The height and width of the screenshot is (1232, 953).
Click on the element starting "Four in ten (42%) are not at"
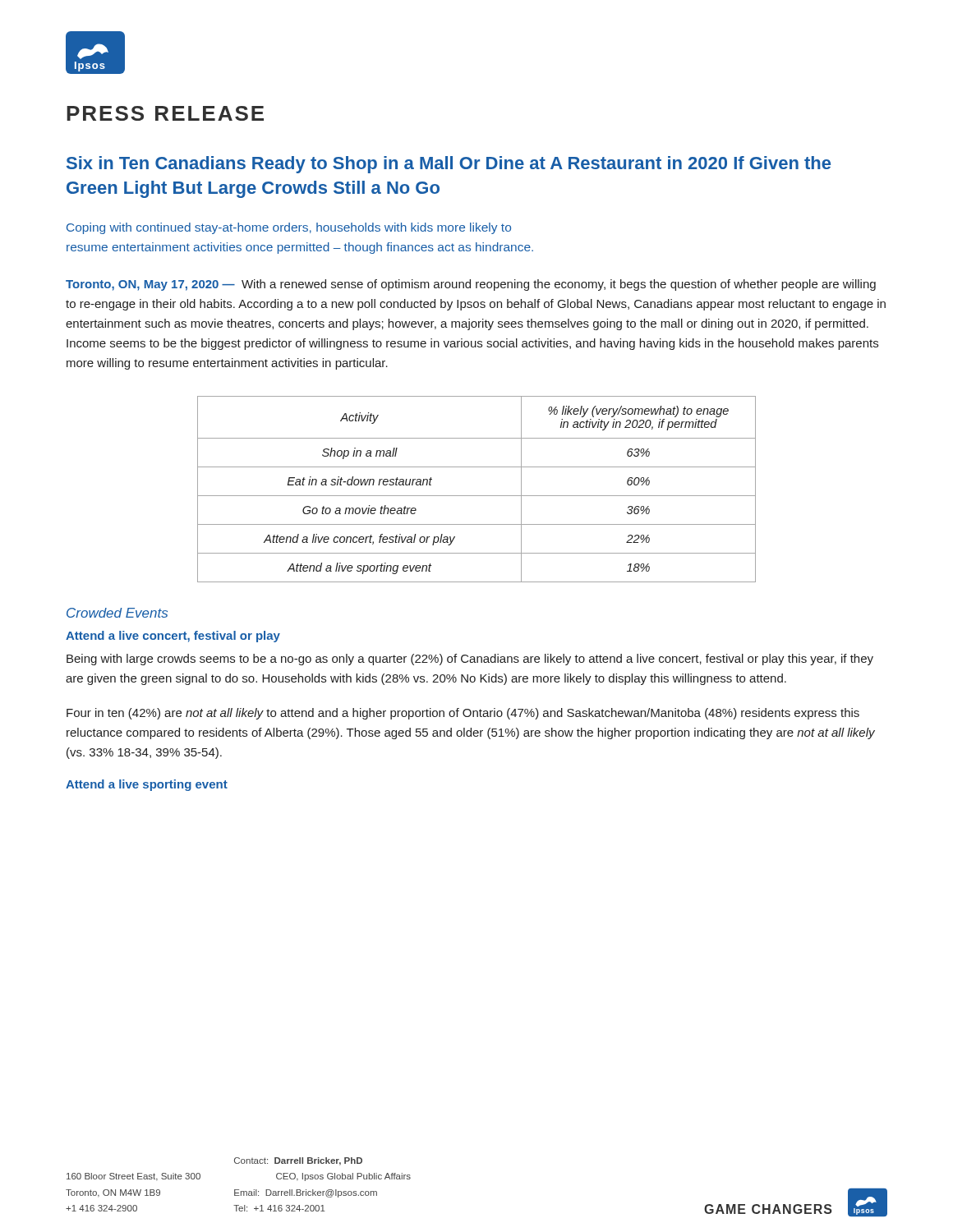(x=470, y=732)
